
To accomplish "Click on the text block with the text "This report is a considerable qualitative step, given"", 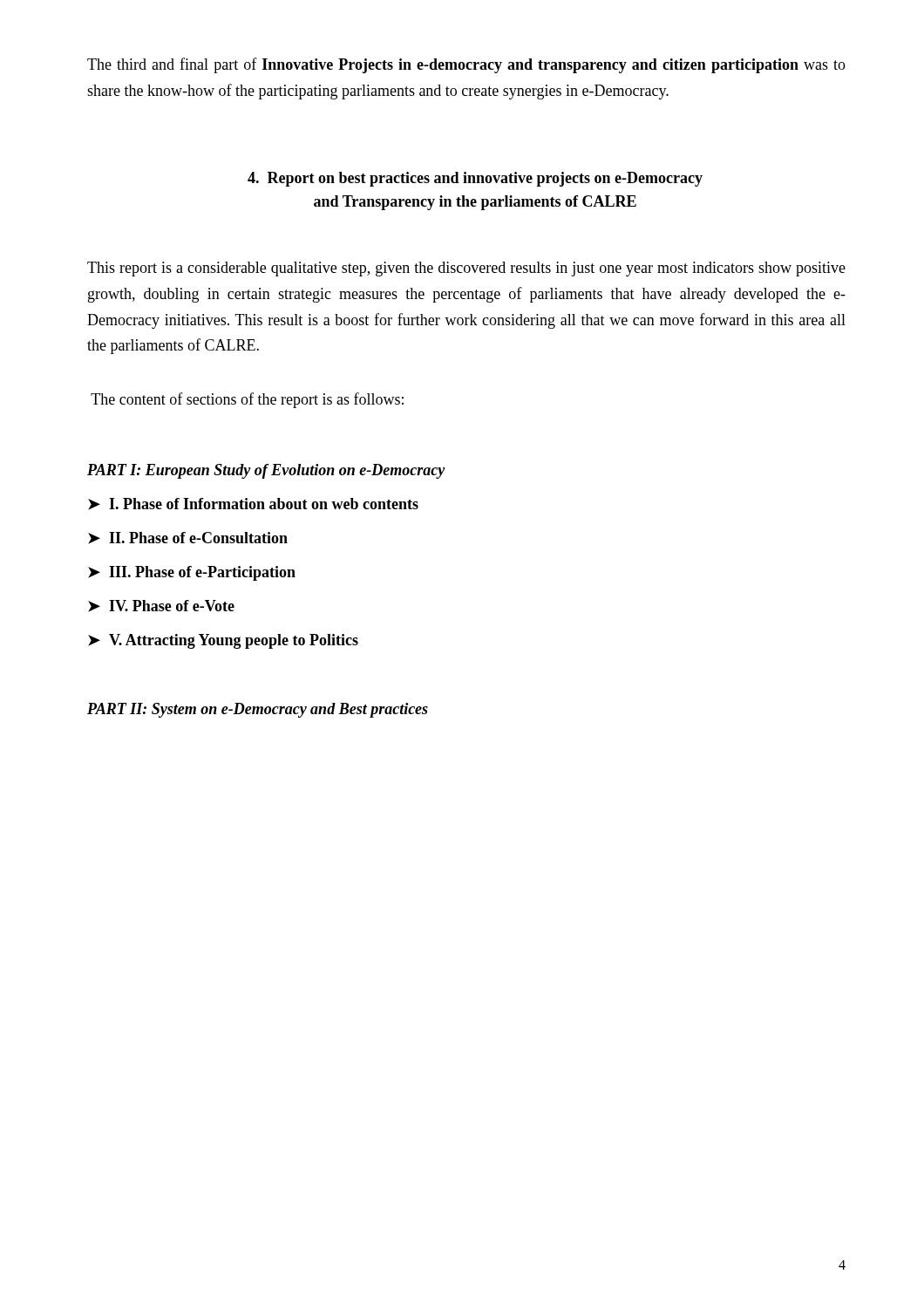I will coord(466,307).
